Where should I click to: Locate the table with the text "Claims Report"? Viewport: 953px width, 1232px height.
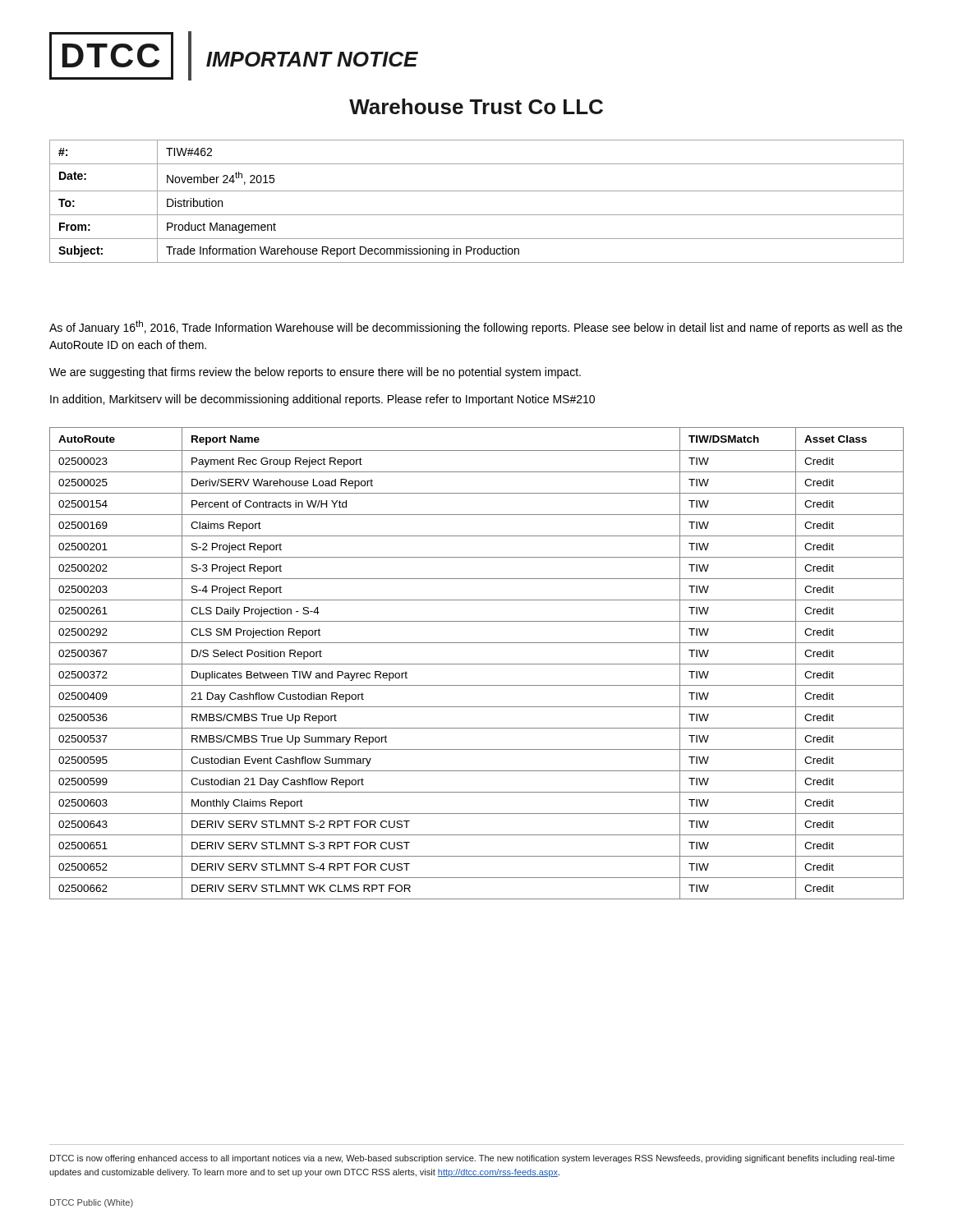pyautogui.click(x=476, y=663)
